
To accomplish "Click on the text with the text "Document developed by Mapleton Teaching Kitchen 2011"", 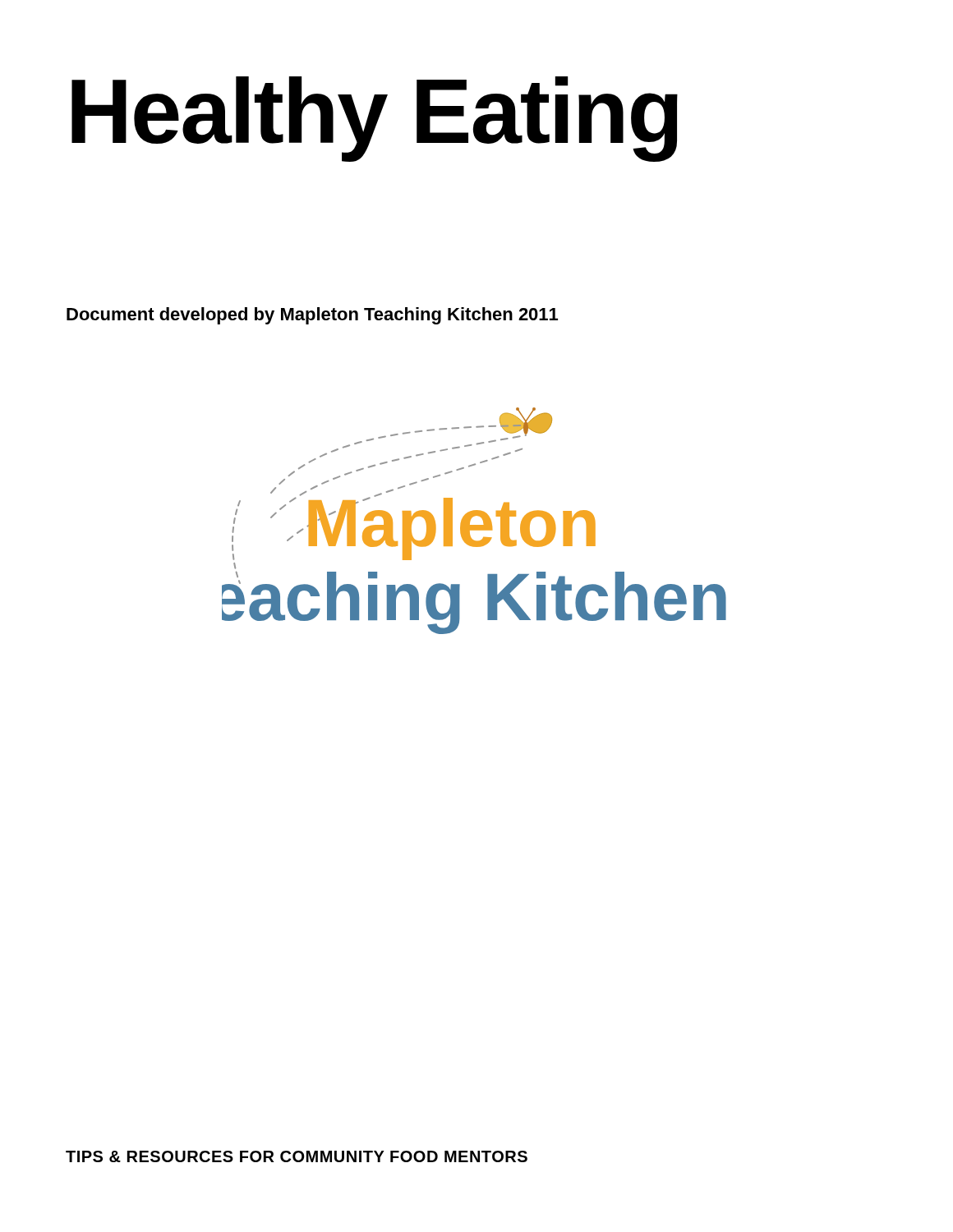I will [312, 314].
